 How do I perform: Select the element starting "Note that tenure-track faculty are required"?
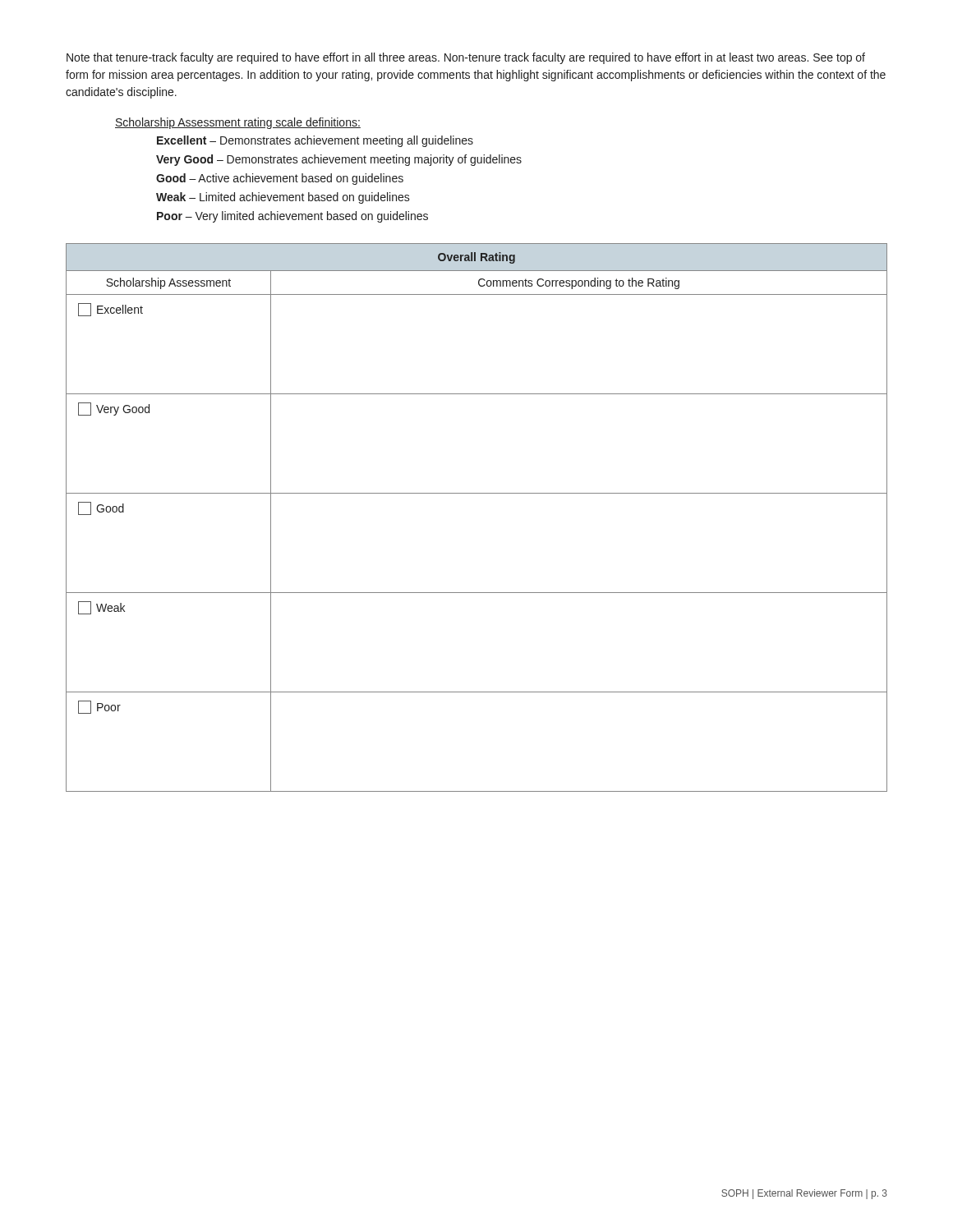pos(476,75)
